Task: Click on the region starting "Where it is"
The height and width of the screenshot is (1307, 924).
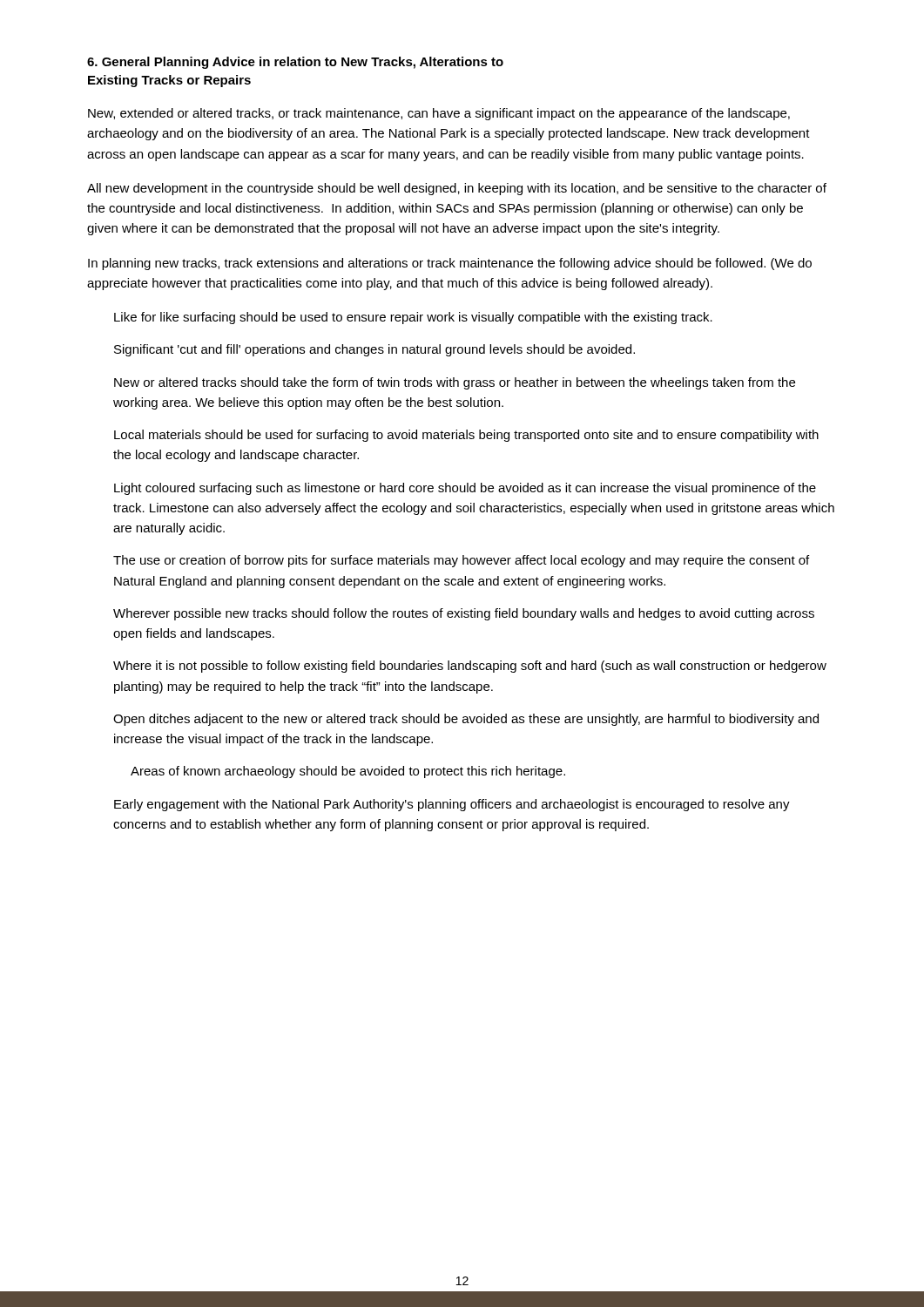Action: 470,676
